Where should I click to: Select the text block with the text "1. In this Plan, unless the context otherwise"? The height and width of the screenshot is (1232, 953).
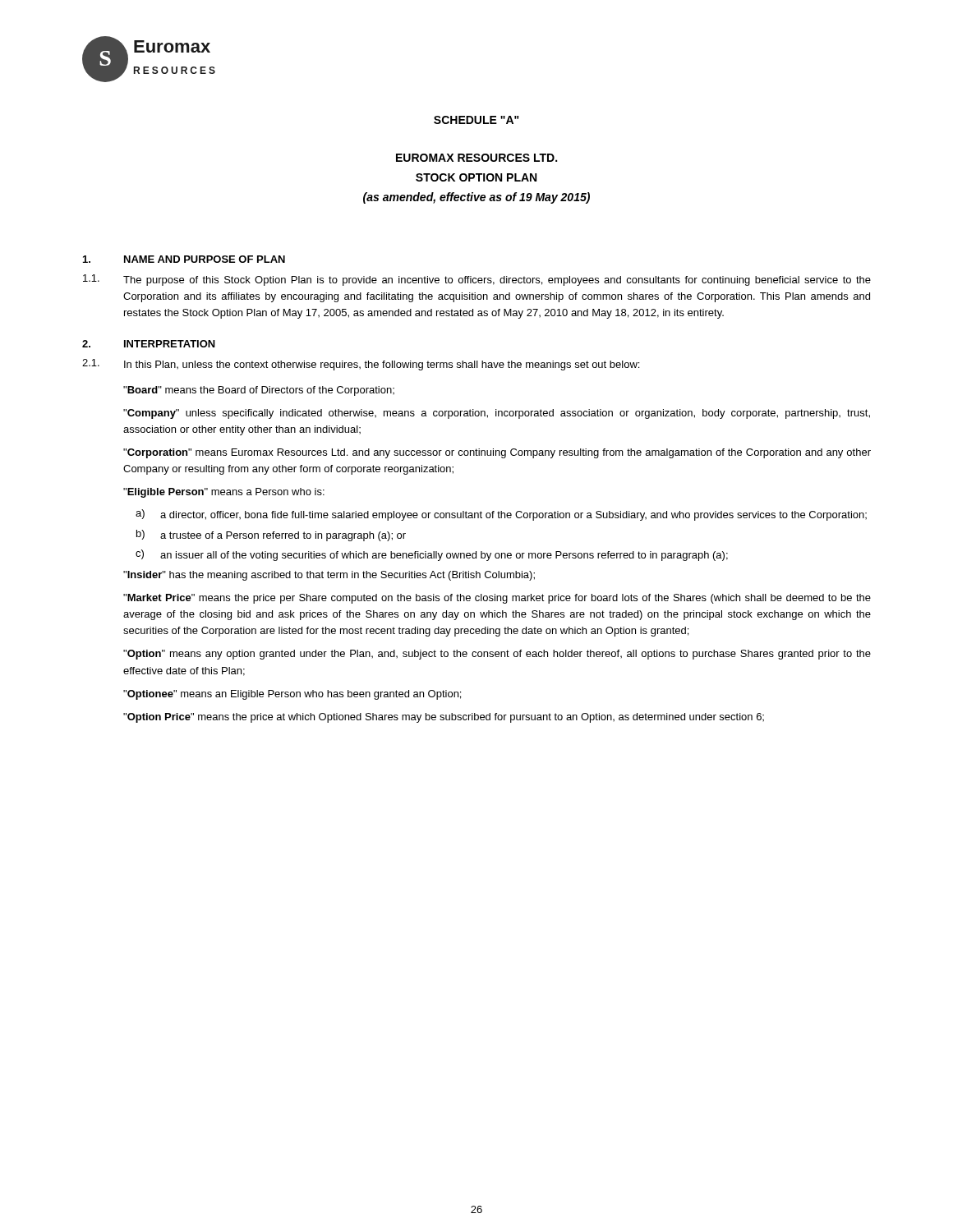click(476, 365)
